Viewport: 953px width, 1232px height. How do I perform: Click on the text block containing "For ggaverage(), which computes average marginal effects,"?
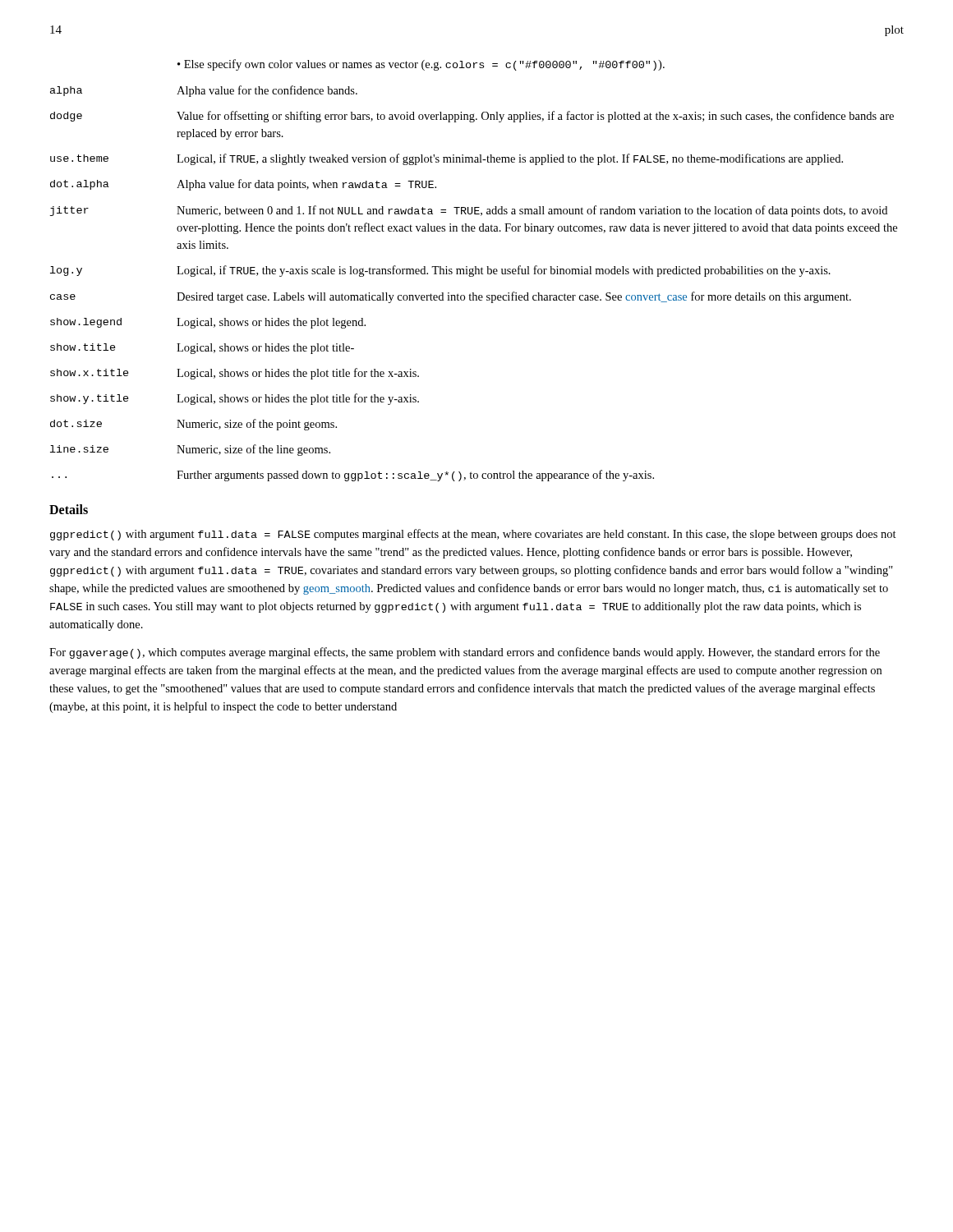[466, 679]
